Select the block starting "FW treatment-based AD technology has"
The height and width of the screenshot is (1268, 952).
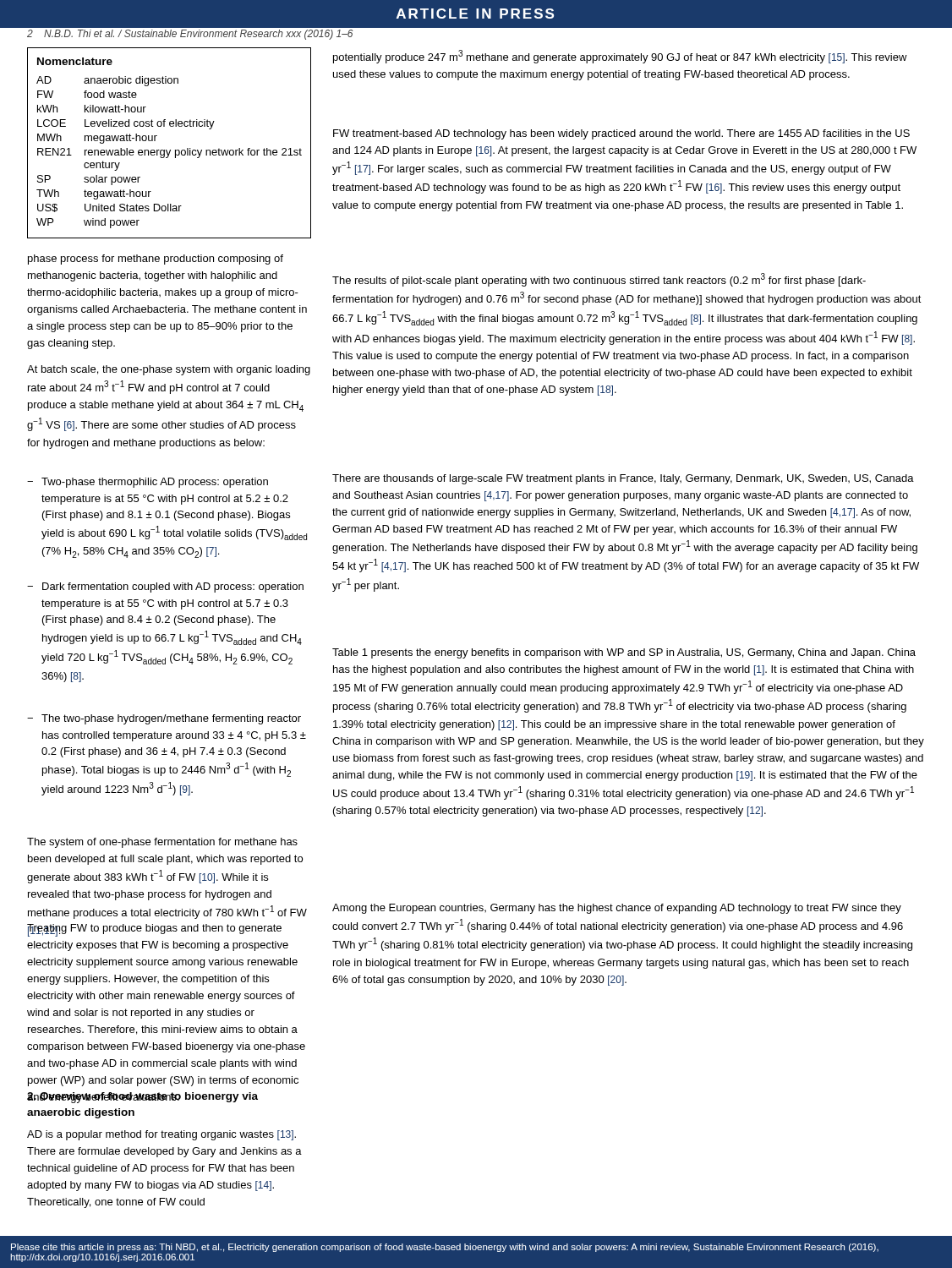[x=625, y=169]
